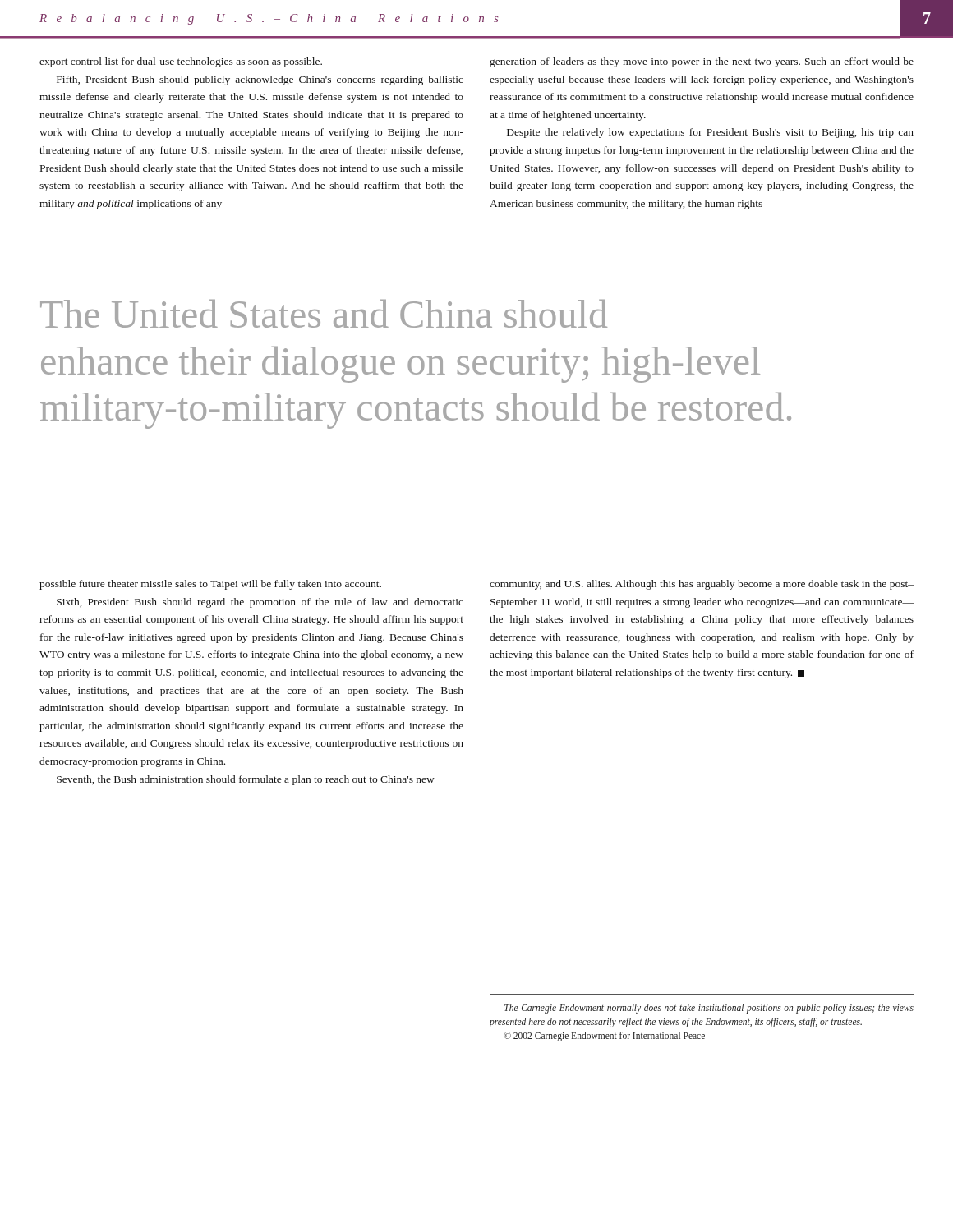Point to the title beginning "The United States and China"

click(x=476, y=361)
